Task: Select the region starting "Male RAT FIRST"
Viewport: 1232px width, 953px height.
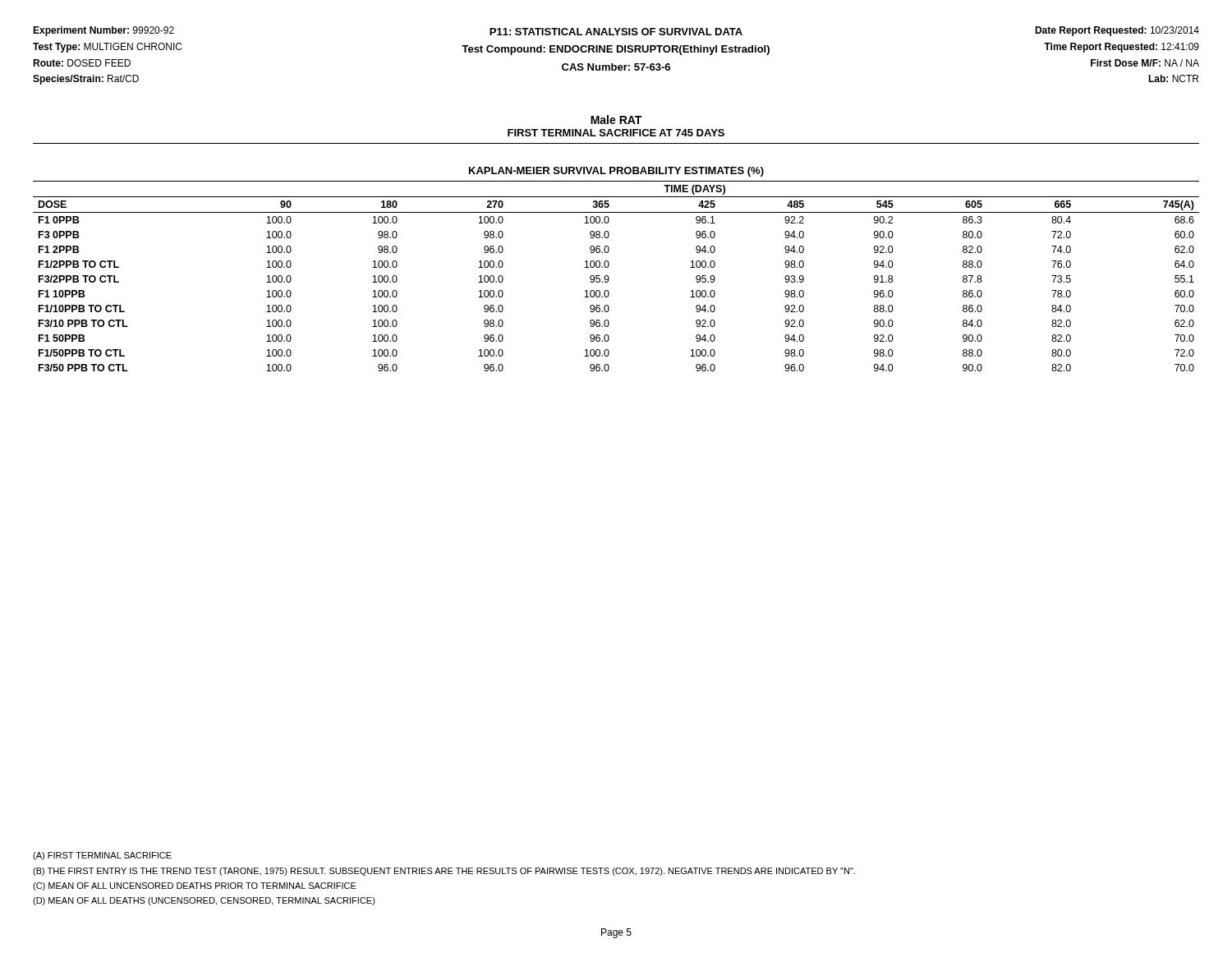Action: point(616,129)
